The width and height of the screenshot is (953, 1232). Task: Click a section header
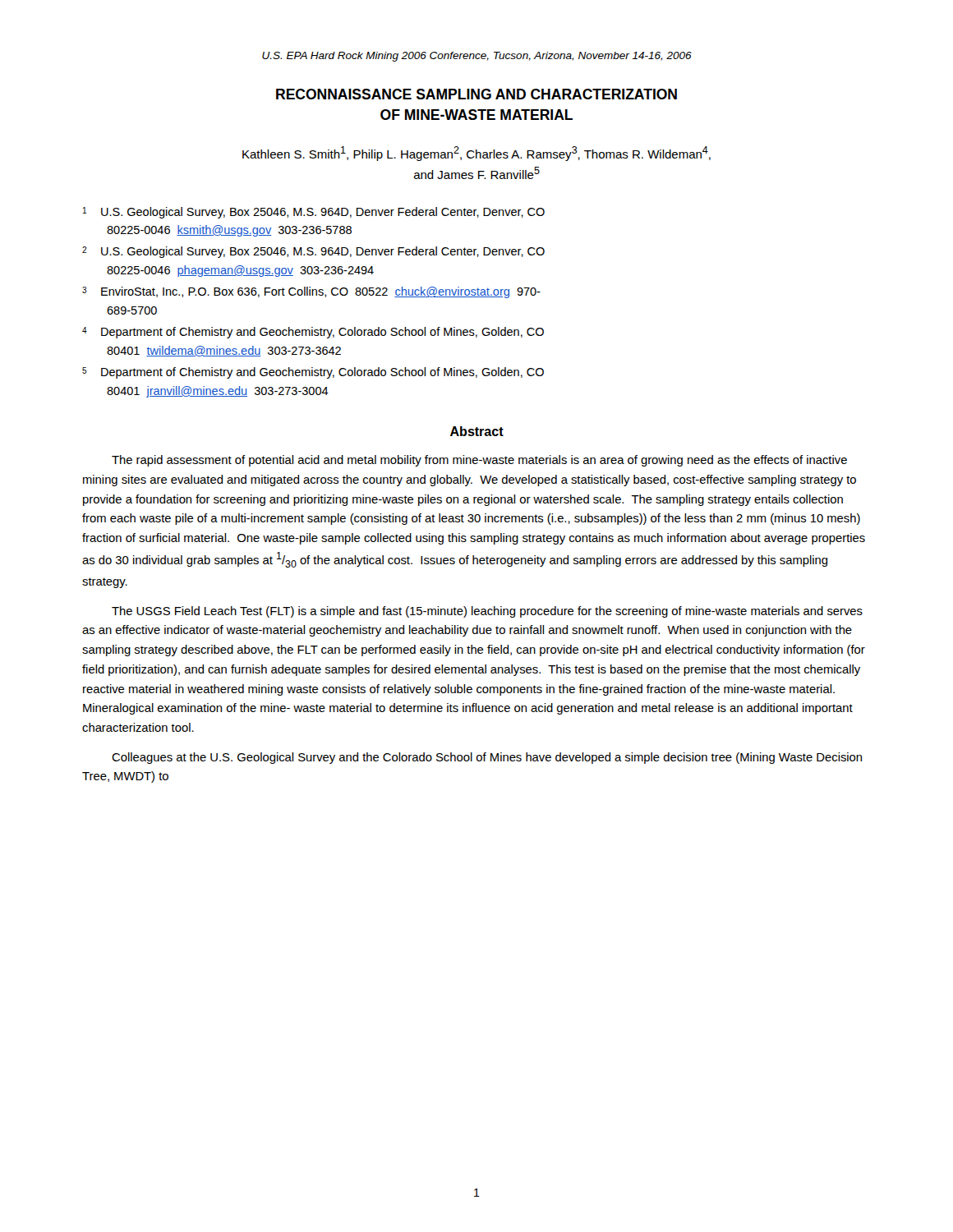476,432
